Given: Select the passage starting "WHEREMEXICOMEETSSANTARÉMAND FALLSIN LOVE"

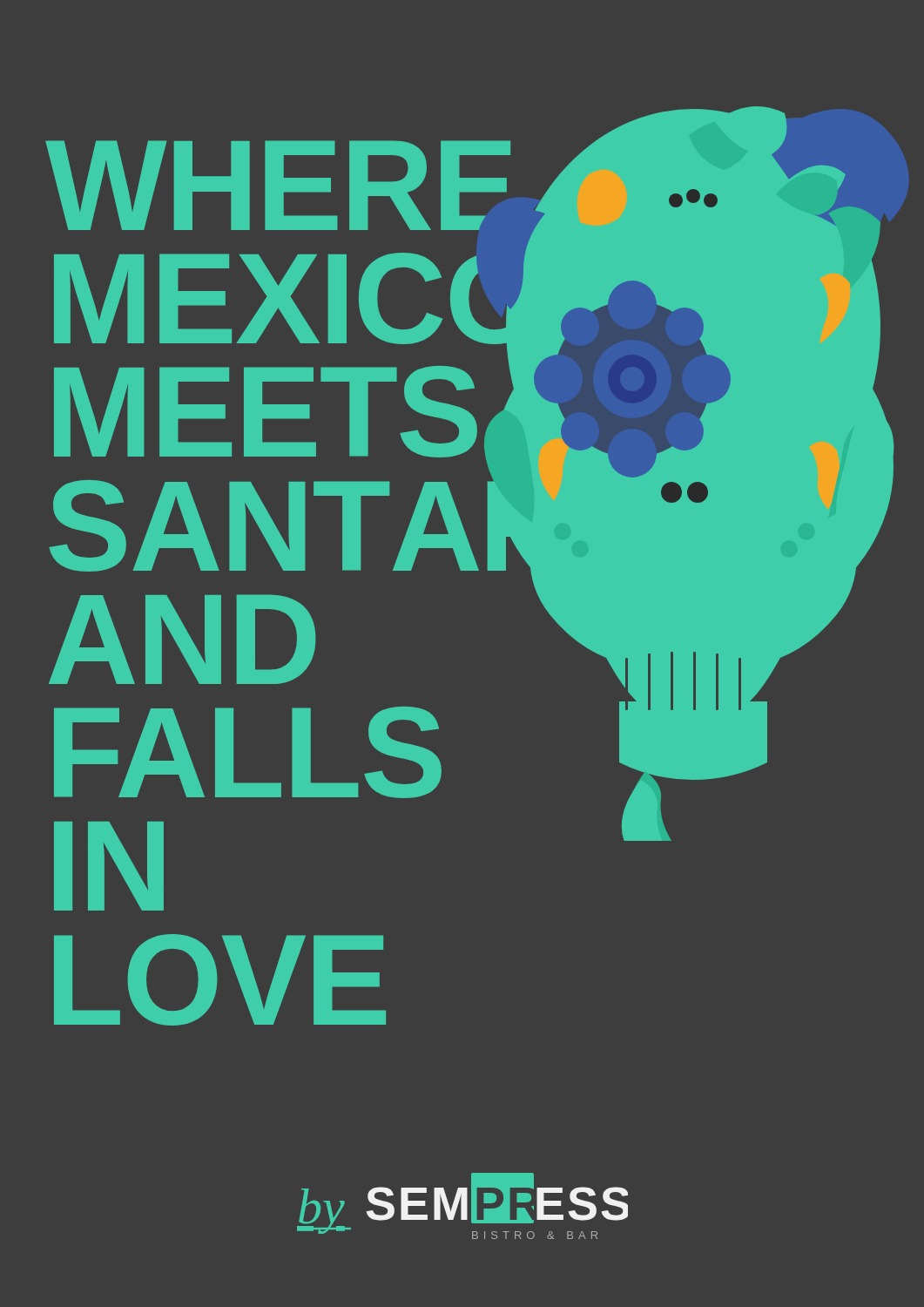Looking at the screenshot, I should [272, 583].
